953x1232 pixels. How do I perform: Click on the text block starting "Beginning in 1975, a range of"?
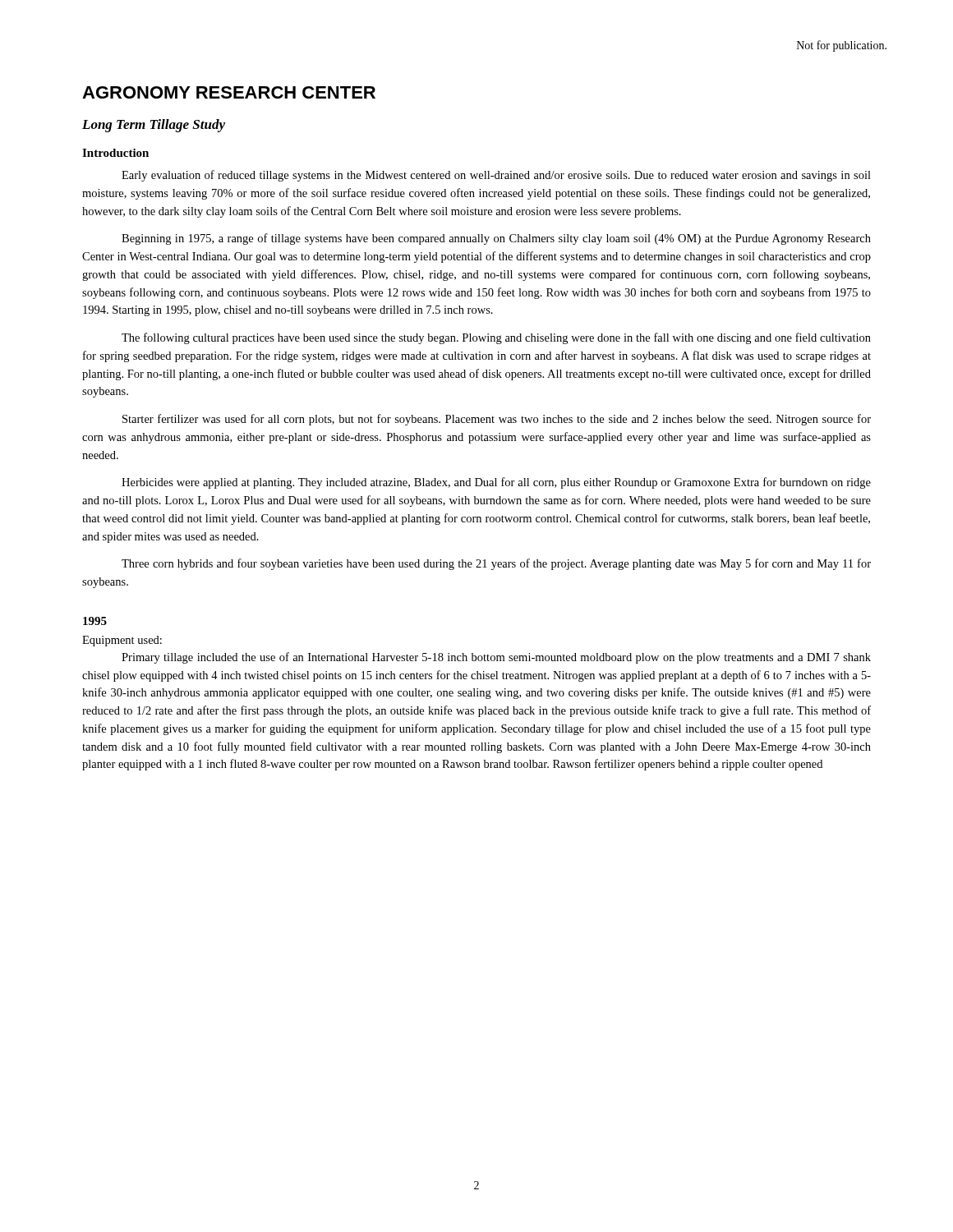coord(476,275)
